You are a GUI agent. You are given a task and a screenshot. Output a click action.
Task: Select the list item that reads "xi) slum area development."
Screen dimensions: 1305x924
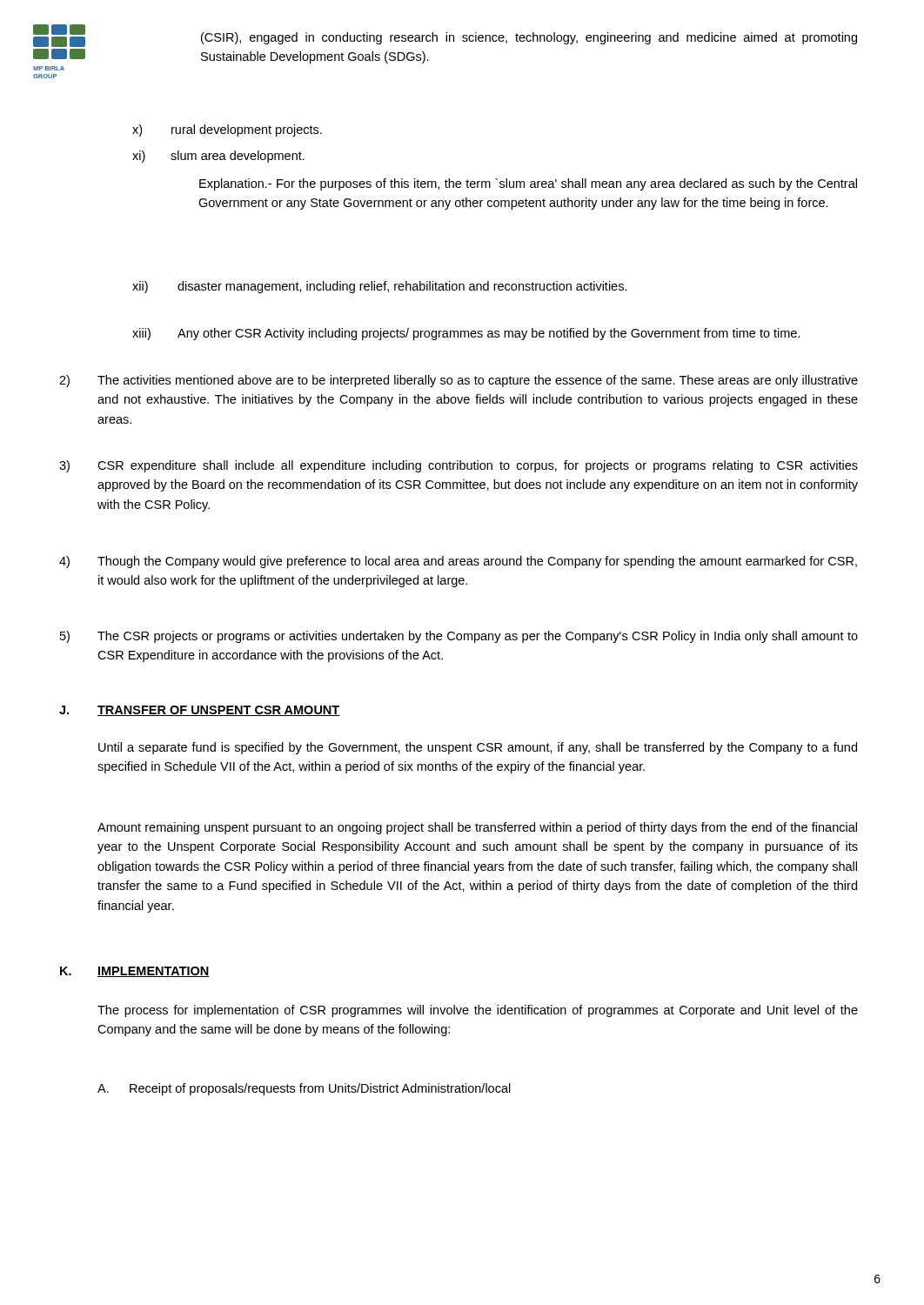click(218, 157)
